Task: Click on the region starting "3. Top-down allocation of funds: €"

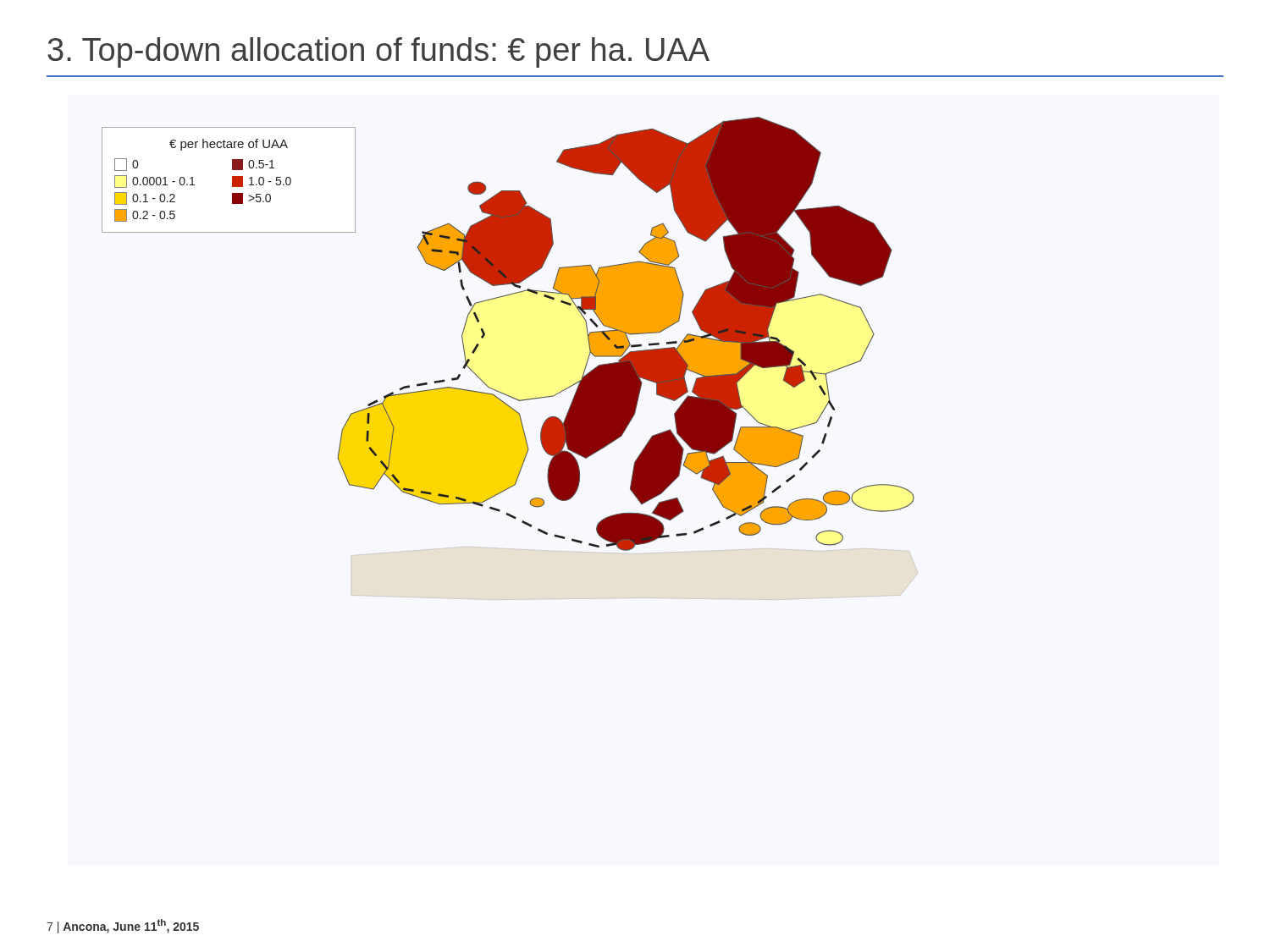Action: [635, 55]
